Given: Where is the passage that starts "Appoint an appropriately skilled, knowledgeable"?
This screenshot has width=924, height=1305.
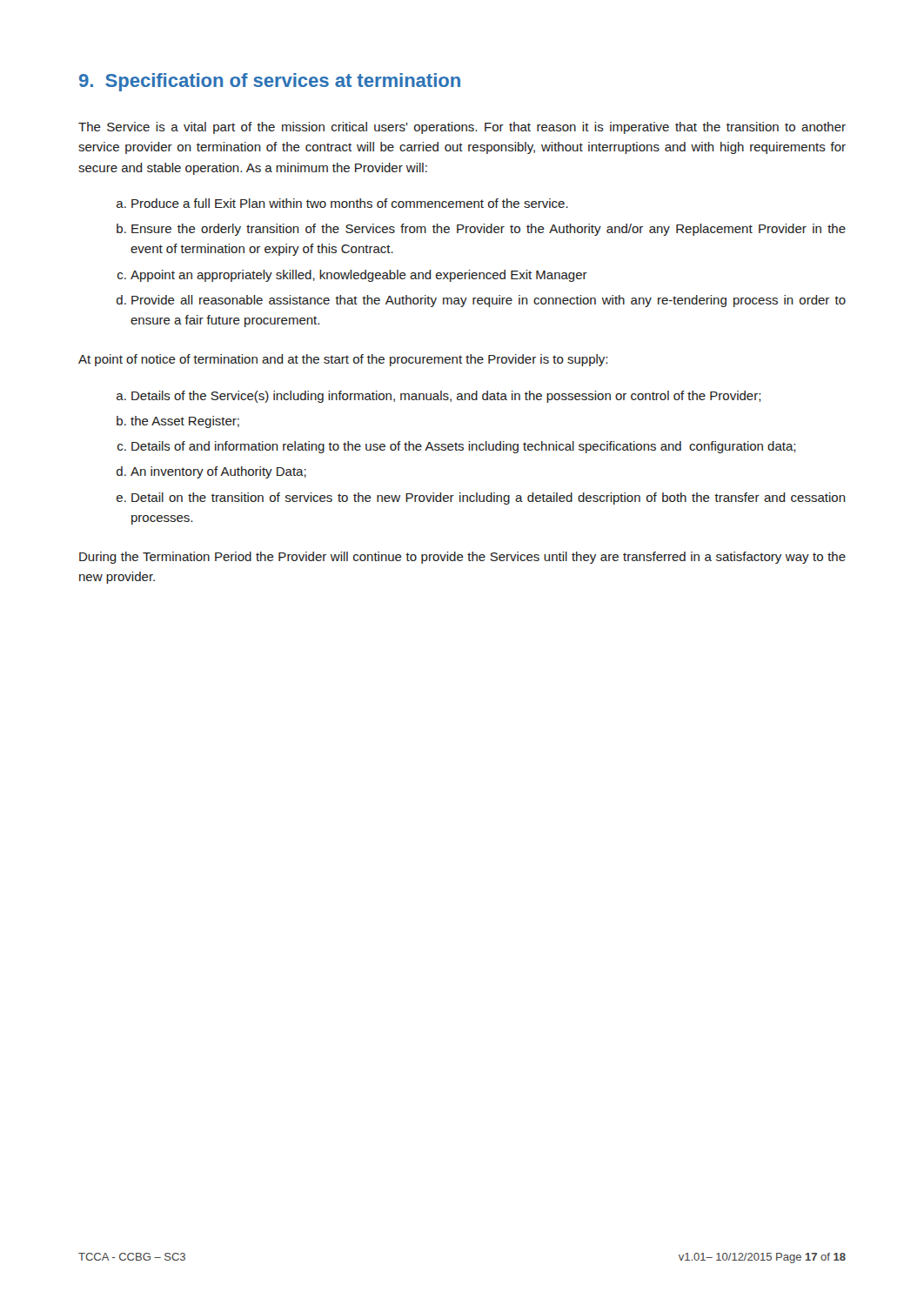Looking at the screenshot, I should pyautogui.click(x=359, y=274).
